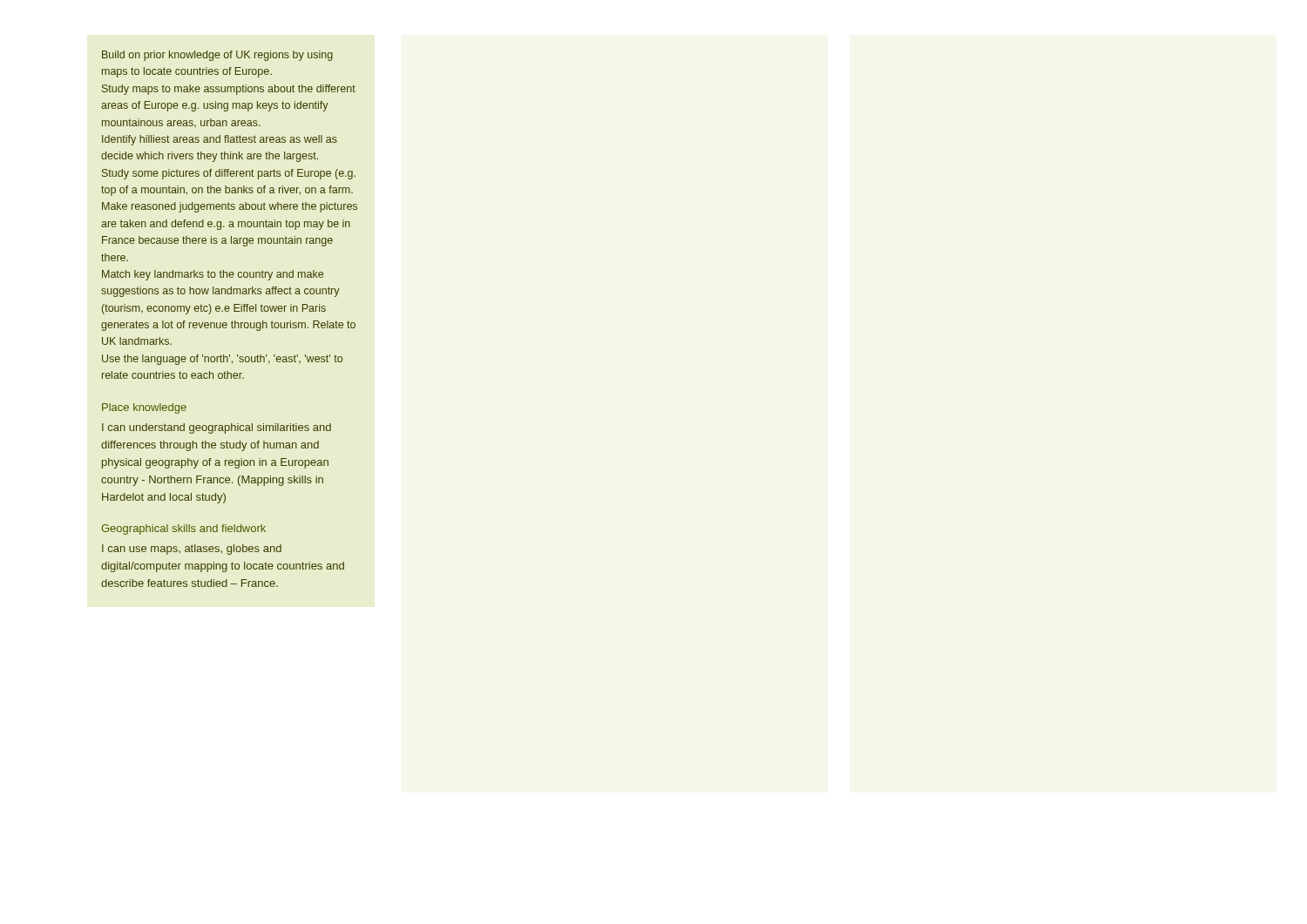The height and width of the screenshot is (924, 1307).
Task: Locate the text "Place knowledge"
Action: point(144,408)
